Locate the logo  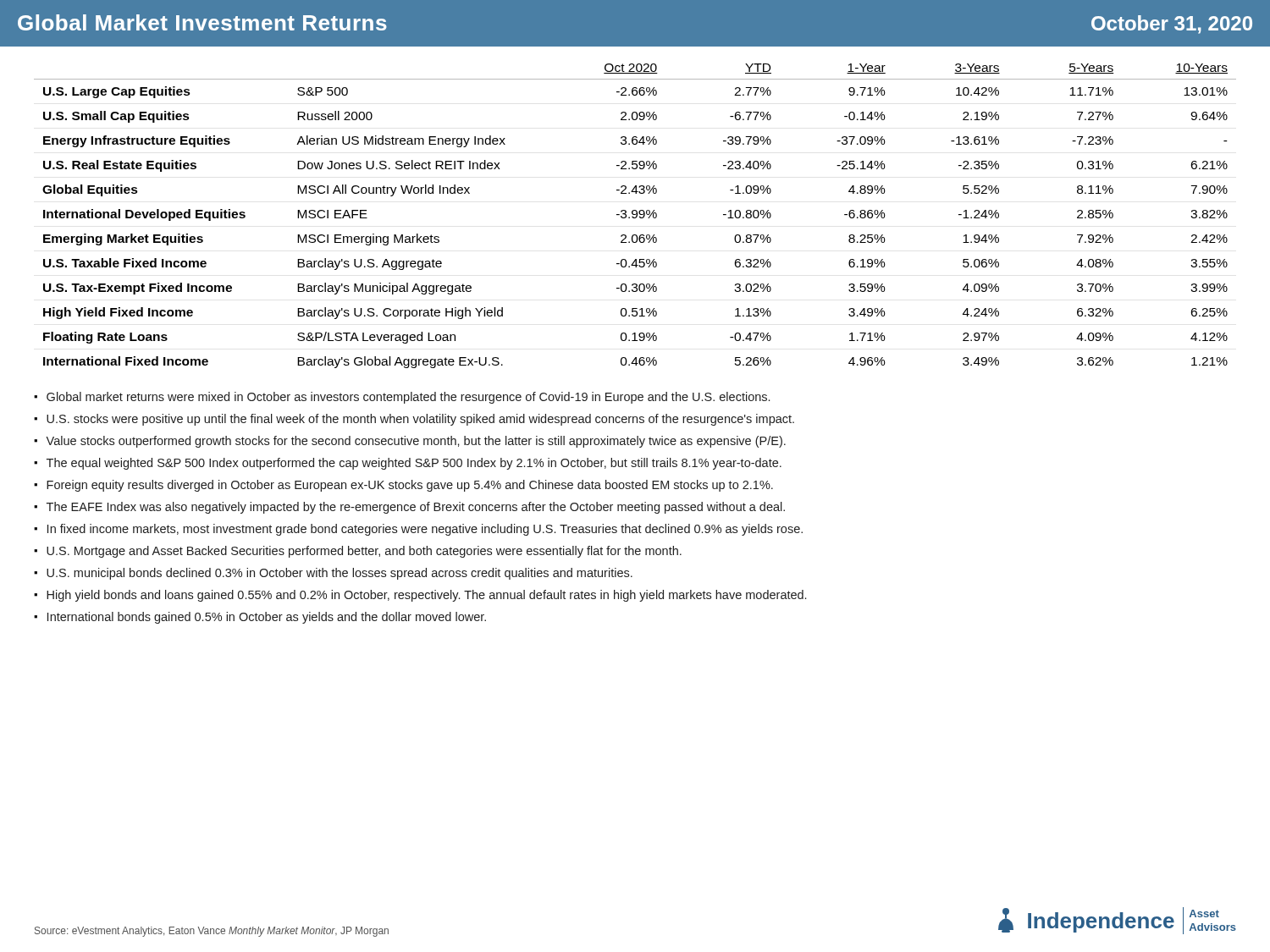tap(1113, 921)
